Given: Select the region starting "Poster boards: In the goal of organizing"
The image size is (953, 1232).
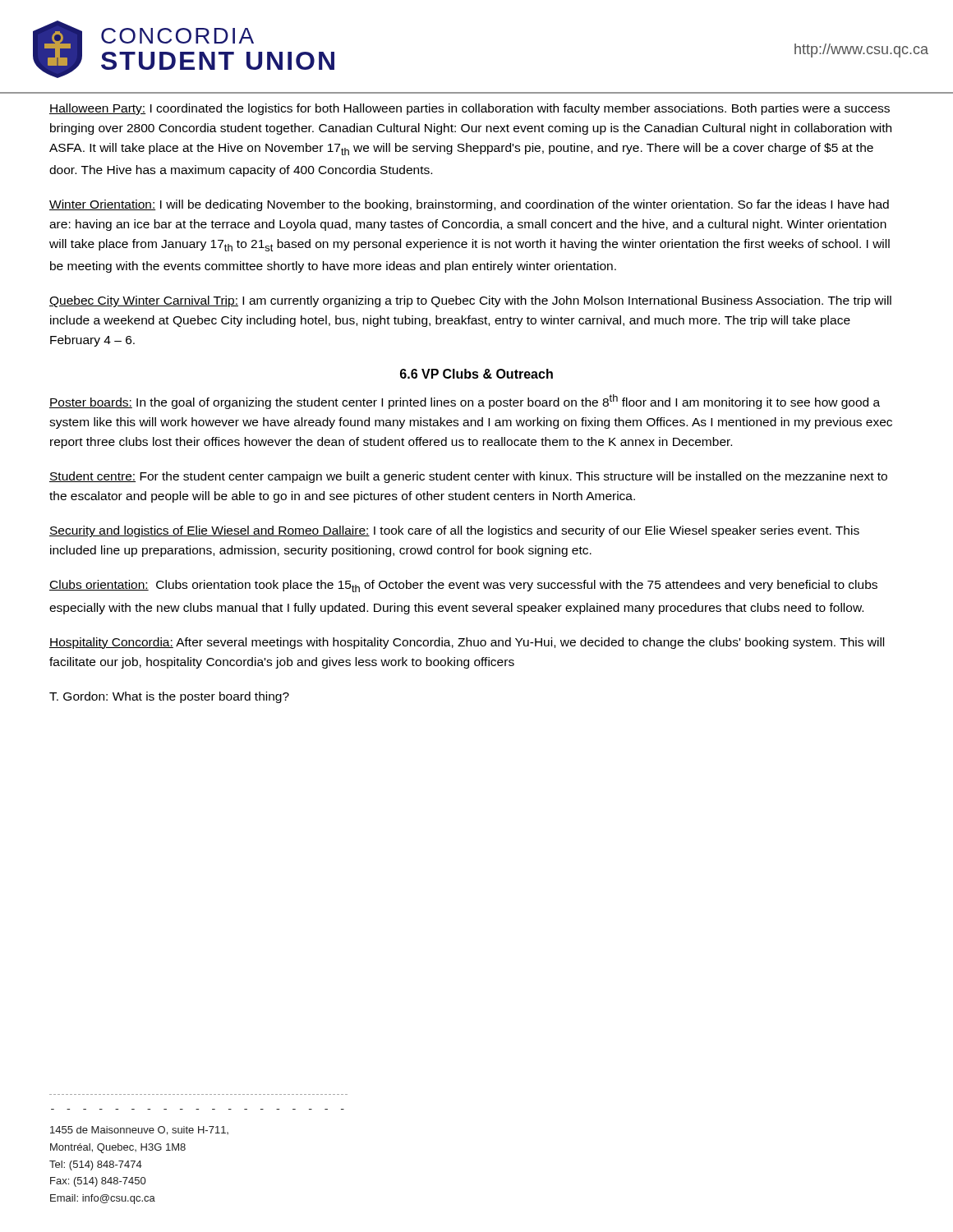Looking at the screenshot, I should [x=471, y=420].
